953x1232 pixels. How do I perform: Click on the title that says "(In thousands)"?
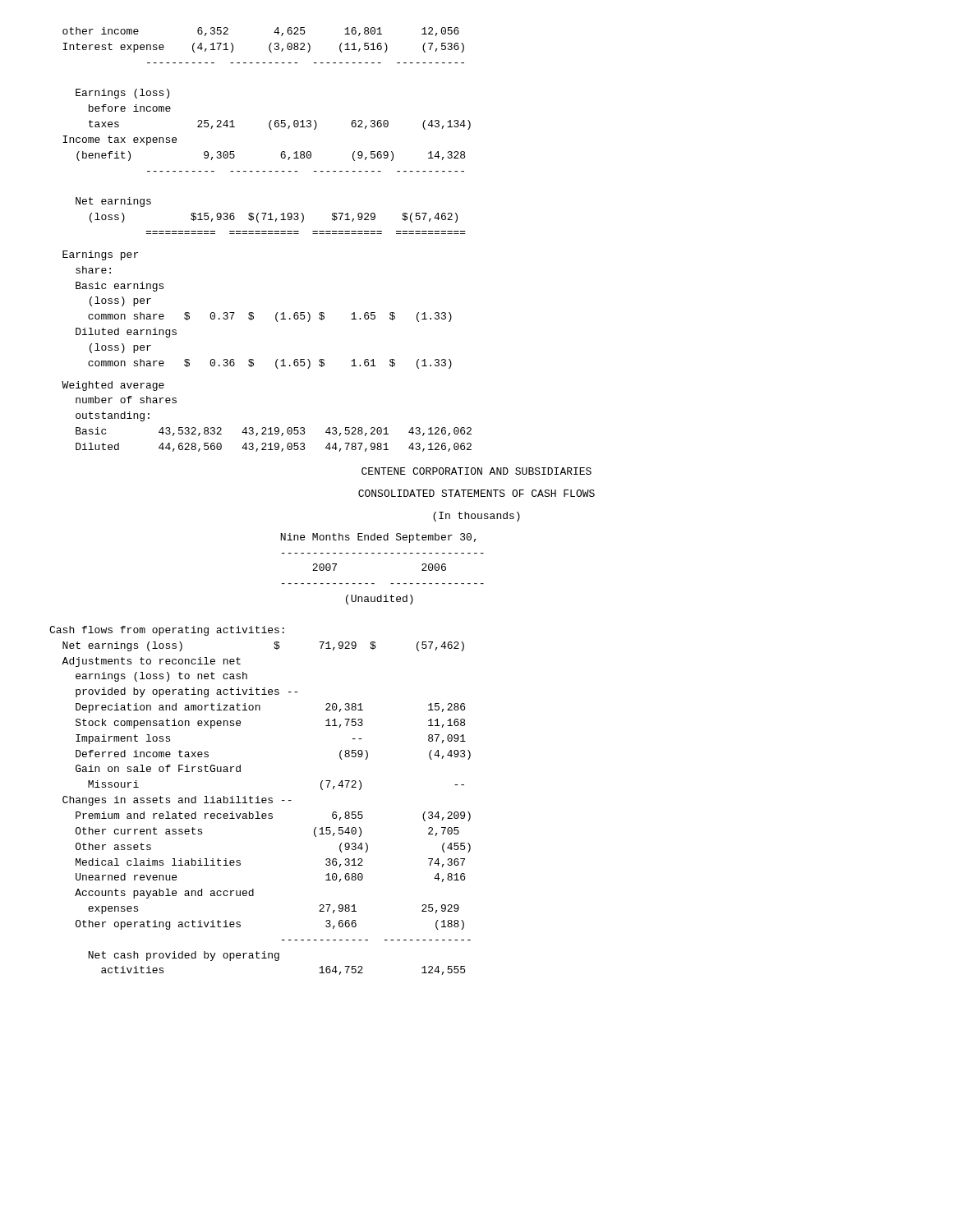click(476, 516)
